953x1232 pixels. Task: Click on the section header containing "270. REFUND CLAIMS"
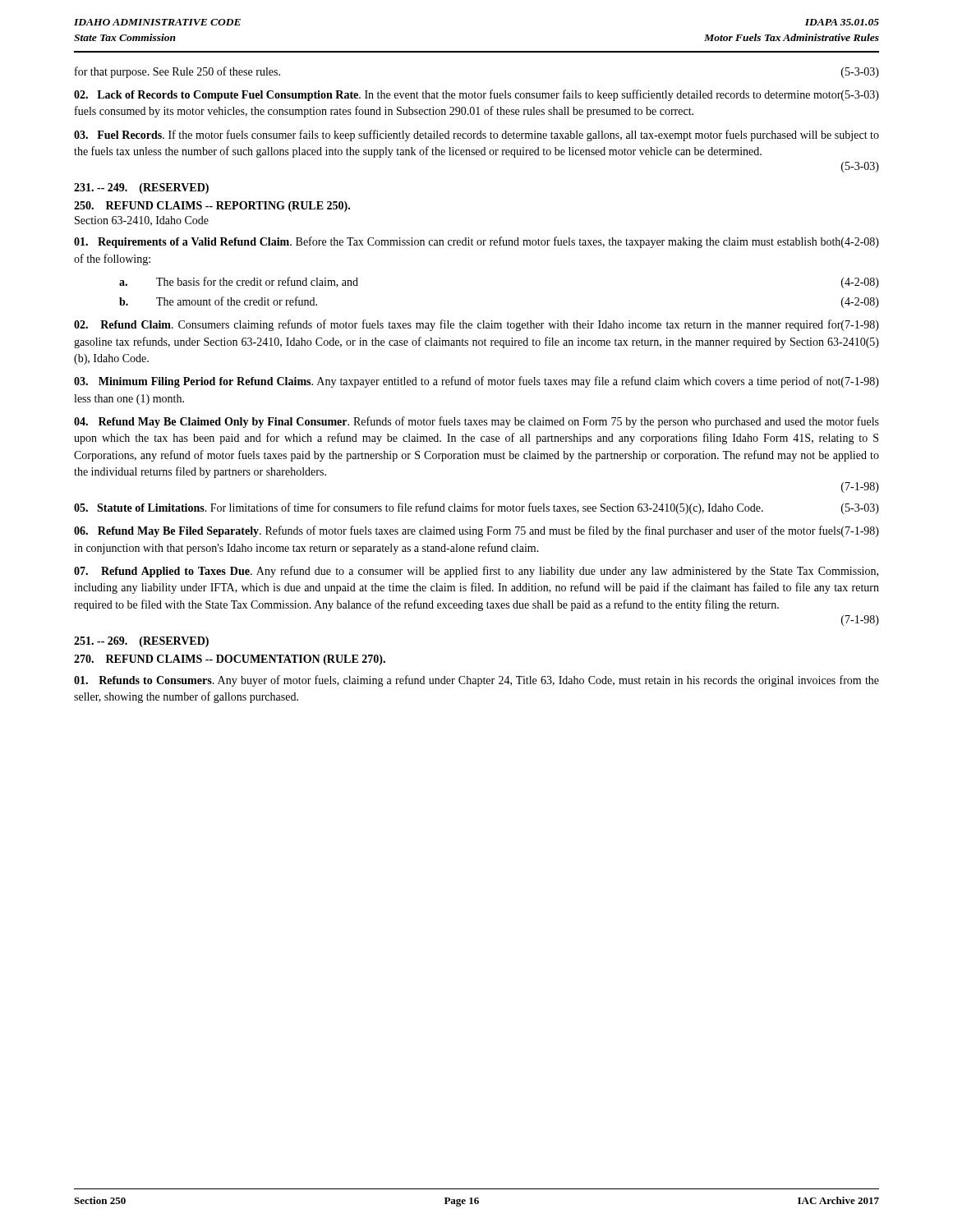[x=230, y=659]
